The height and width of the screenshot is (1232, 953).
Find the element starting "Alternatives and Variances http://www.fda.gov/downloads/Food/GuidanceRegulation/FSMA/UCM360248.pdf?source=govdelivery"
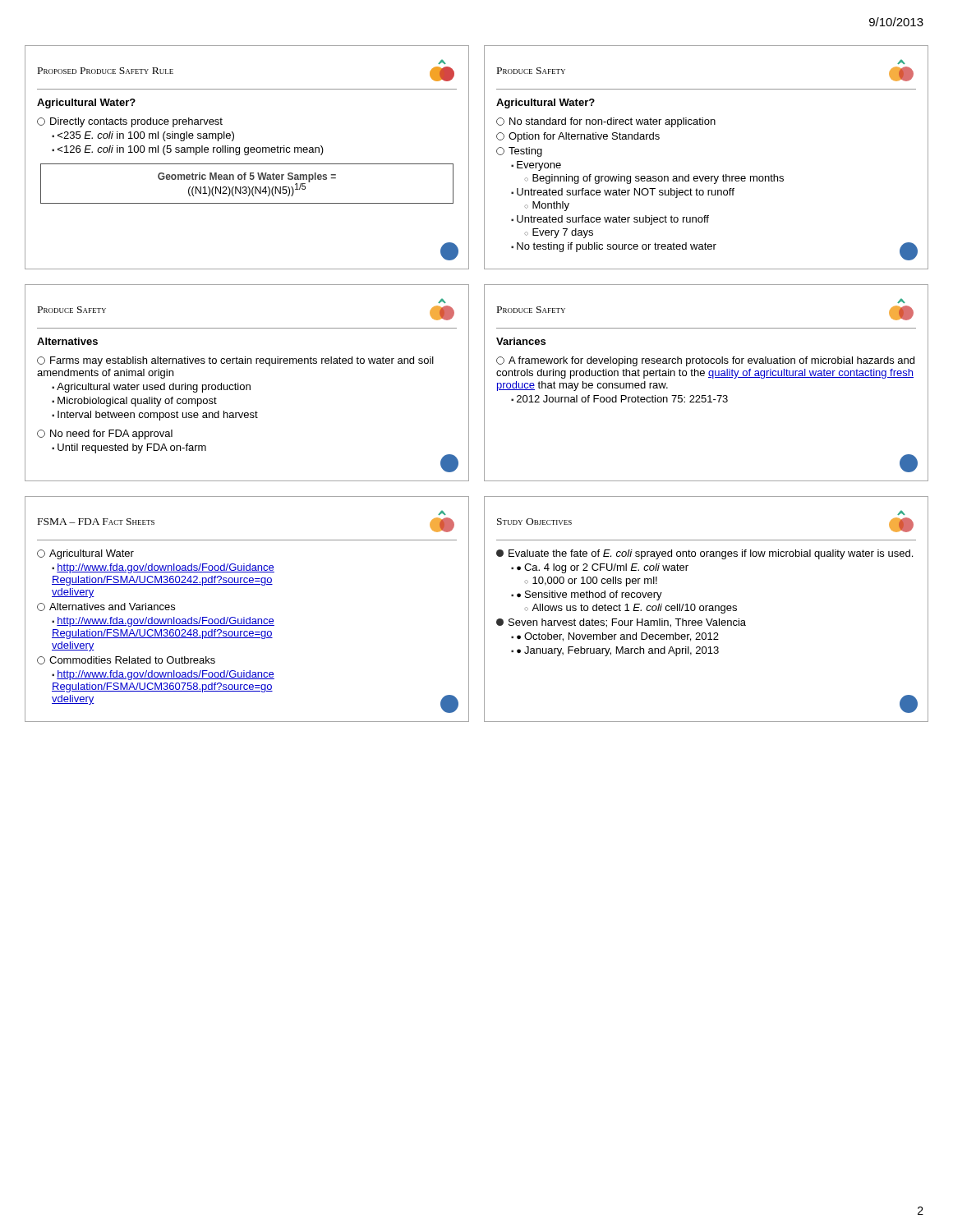(247, 626)
